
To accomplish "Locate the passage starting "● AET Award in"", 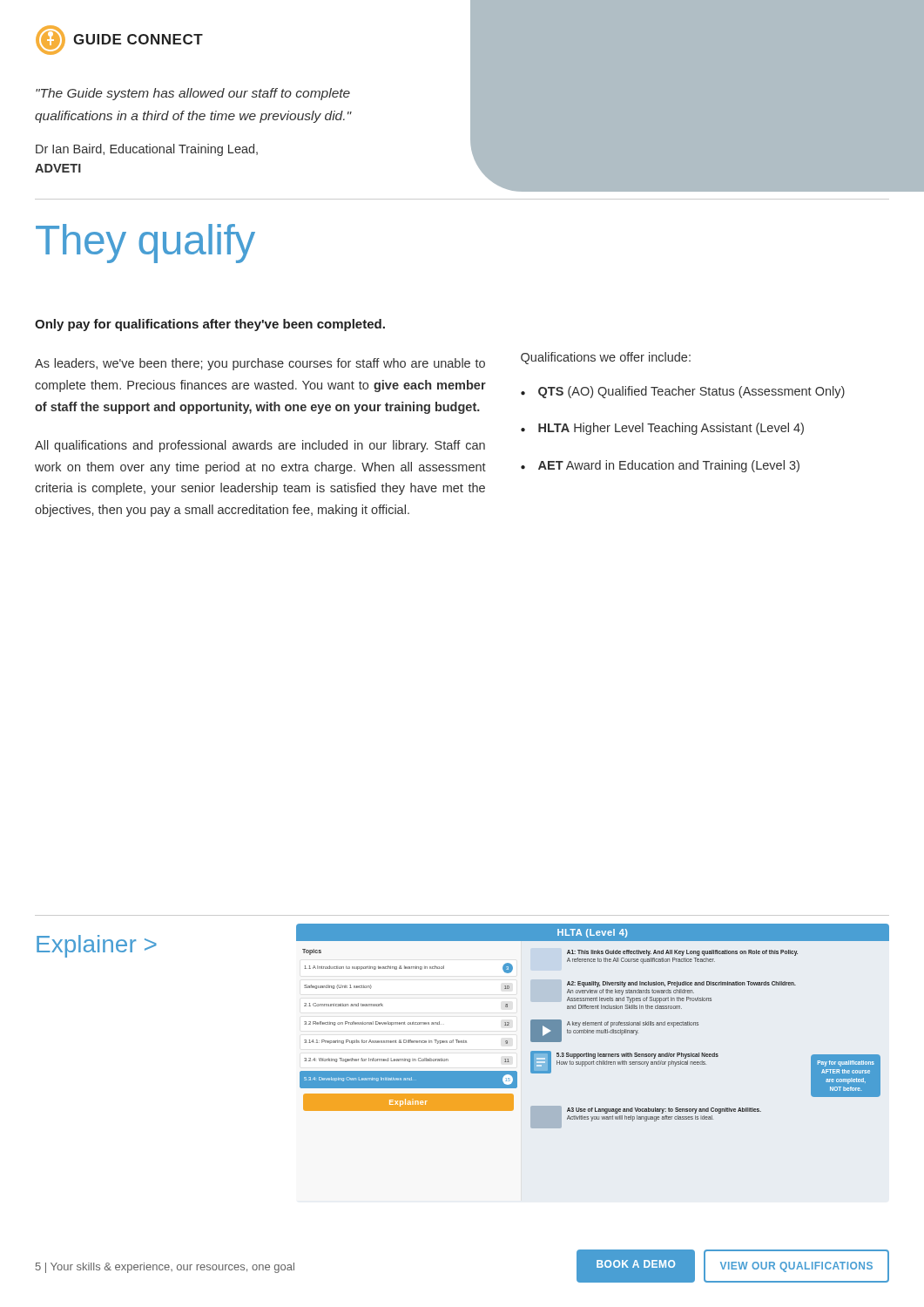I will tap(660, 465).
